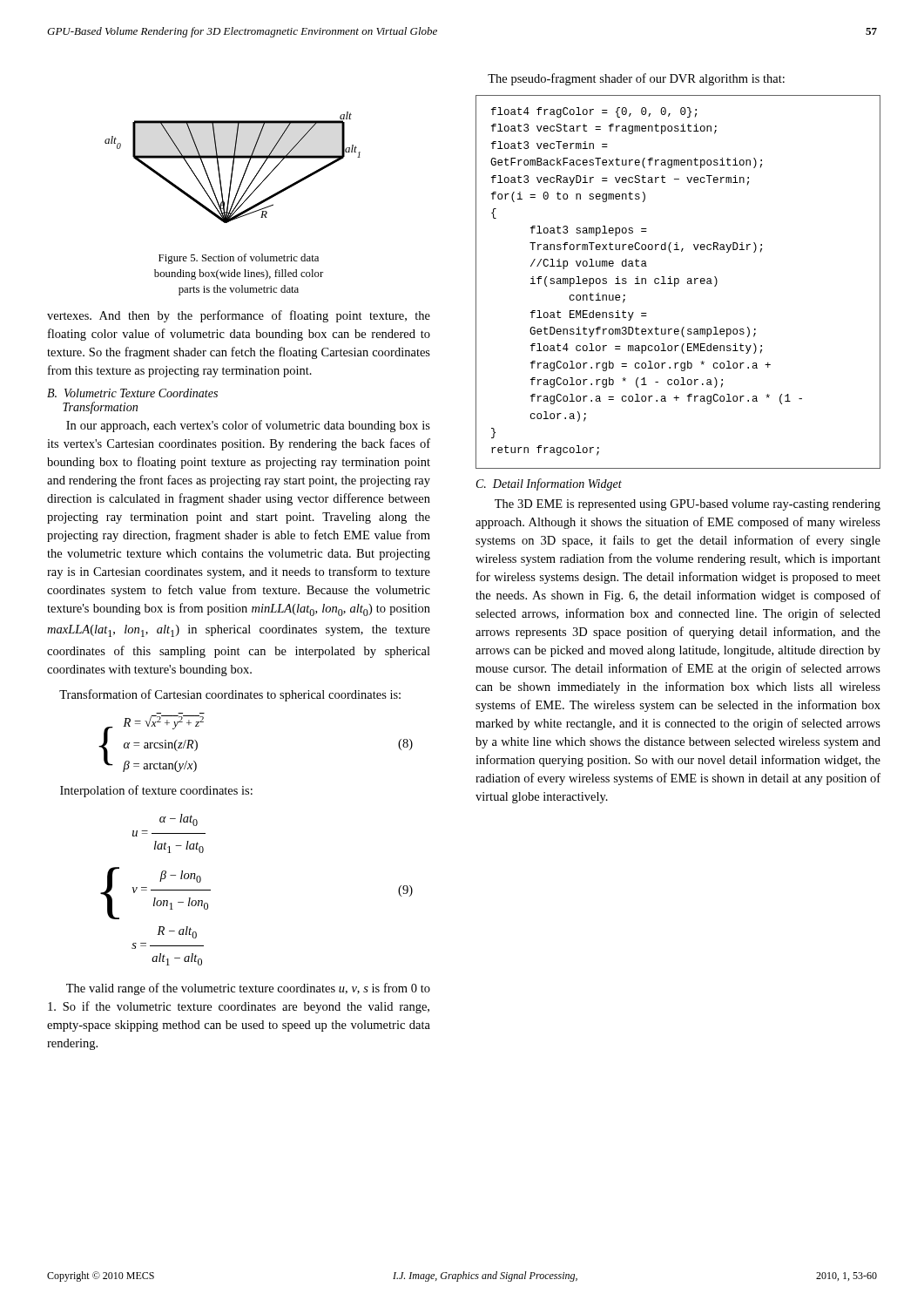Viewport: 924px width, 1307px height.
Task: Locate the screenshot
Action: click(x=678, y=282)
